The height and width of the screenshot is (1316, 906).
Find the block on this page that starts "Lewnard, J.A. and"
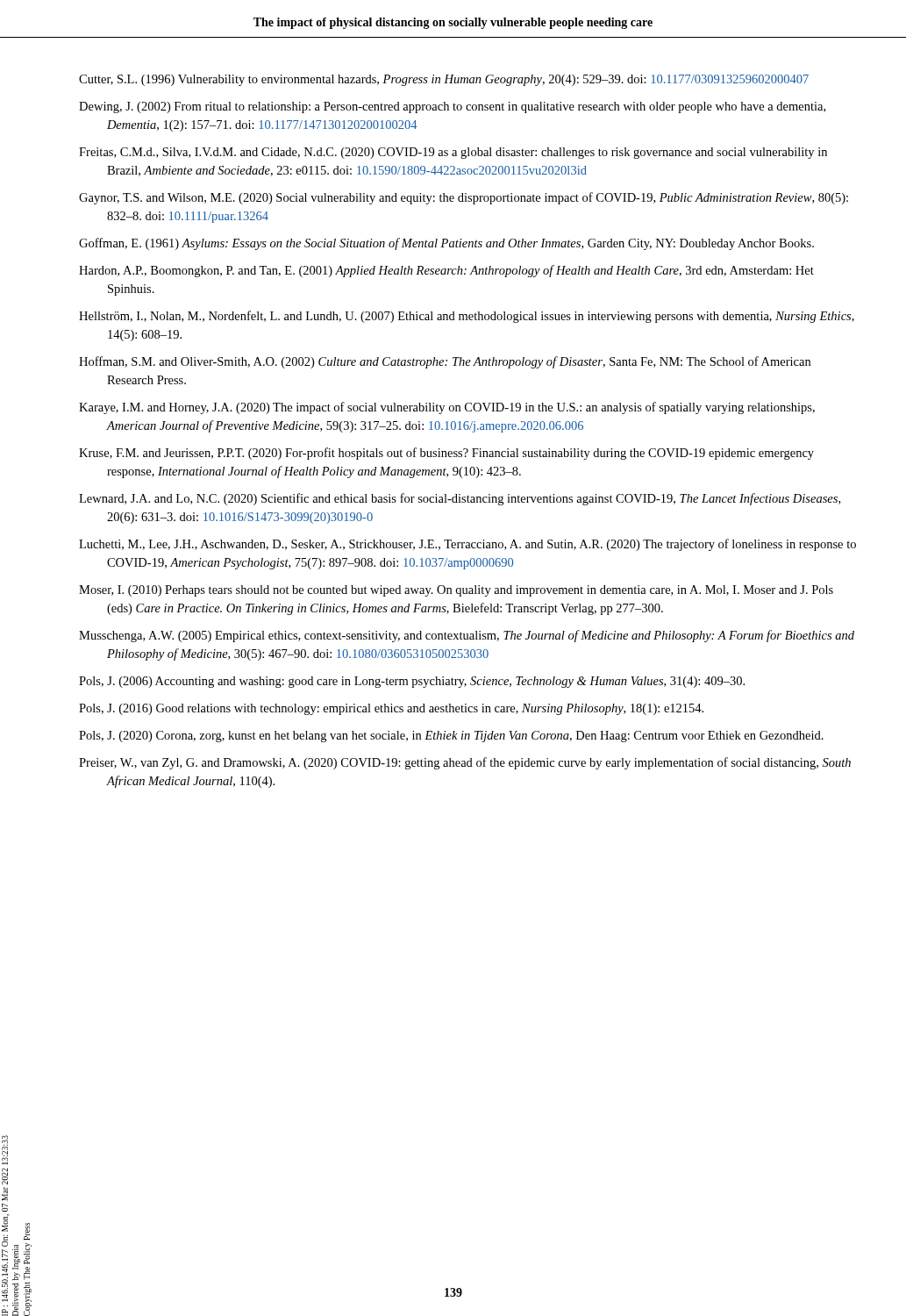460,508
